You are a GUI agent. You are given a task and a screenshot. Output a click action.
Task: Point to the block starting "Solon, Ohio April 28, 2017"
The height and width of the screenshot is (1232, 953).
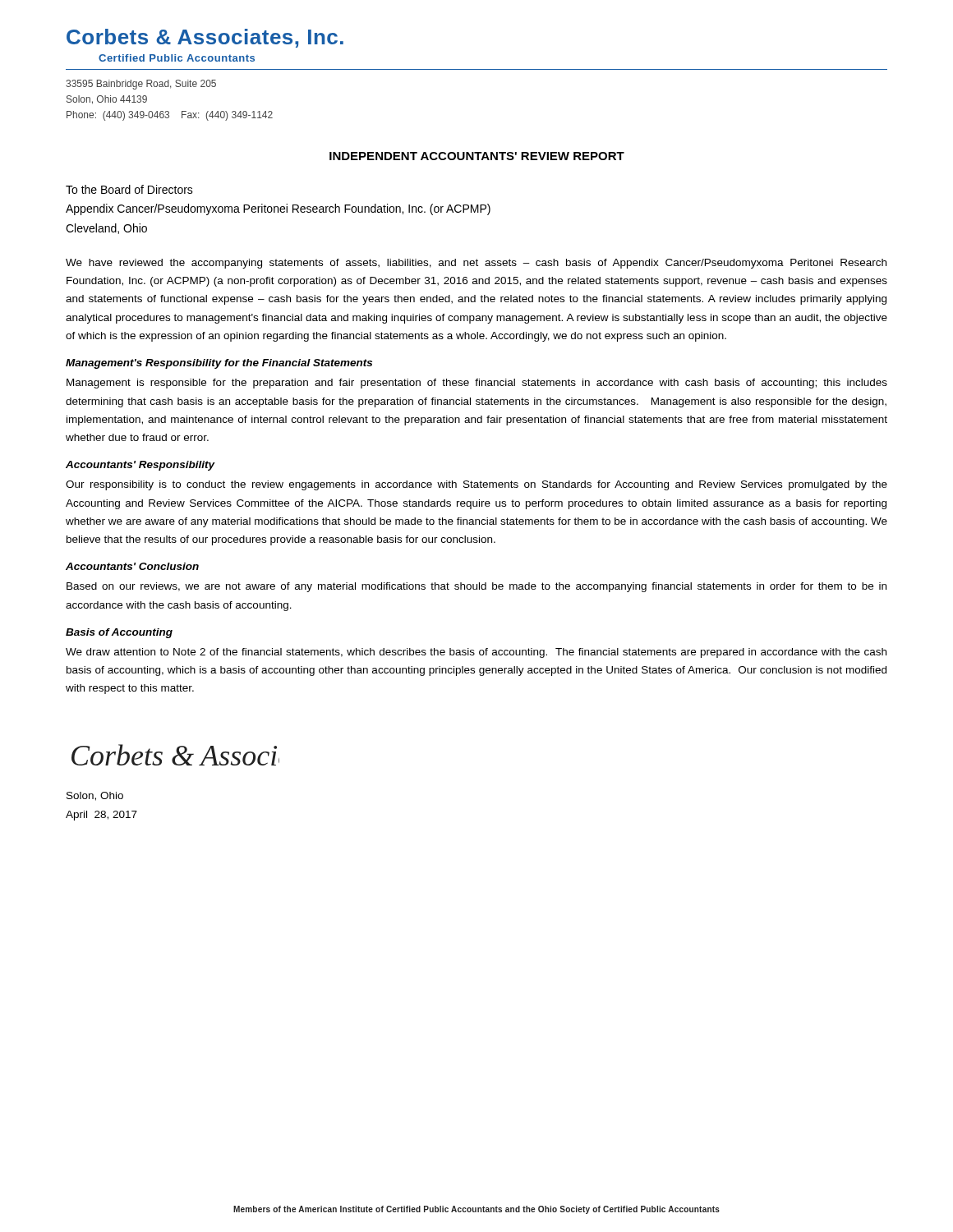[101, 805]
